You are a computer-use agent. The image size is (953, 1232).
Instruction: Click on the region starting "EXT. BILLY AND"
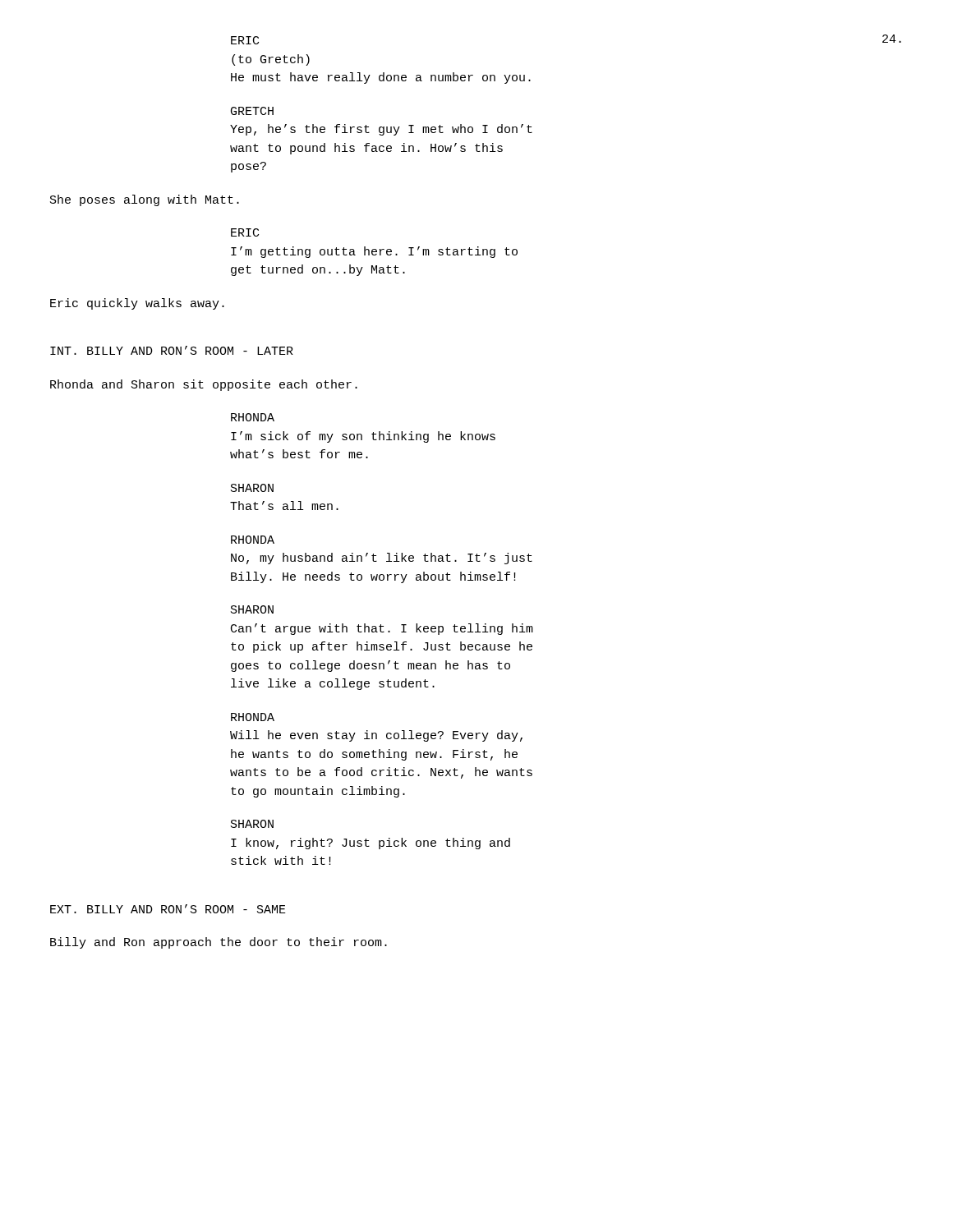point(168,910)
